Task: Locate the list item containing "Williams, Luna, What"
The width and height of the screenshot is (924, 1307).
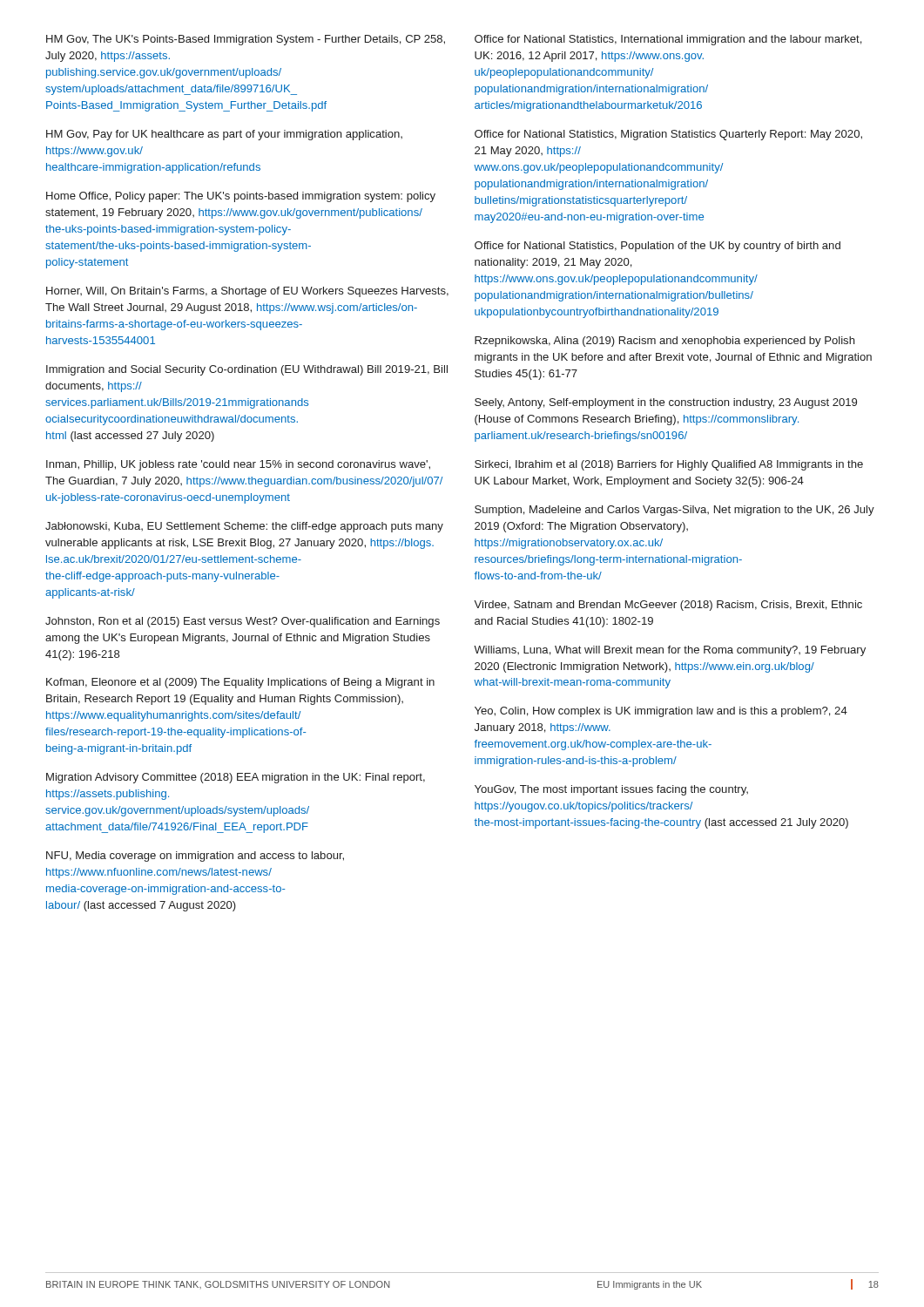Action: pyautogui.click(x=670, y=666)
